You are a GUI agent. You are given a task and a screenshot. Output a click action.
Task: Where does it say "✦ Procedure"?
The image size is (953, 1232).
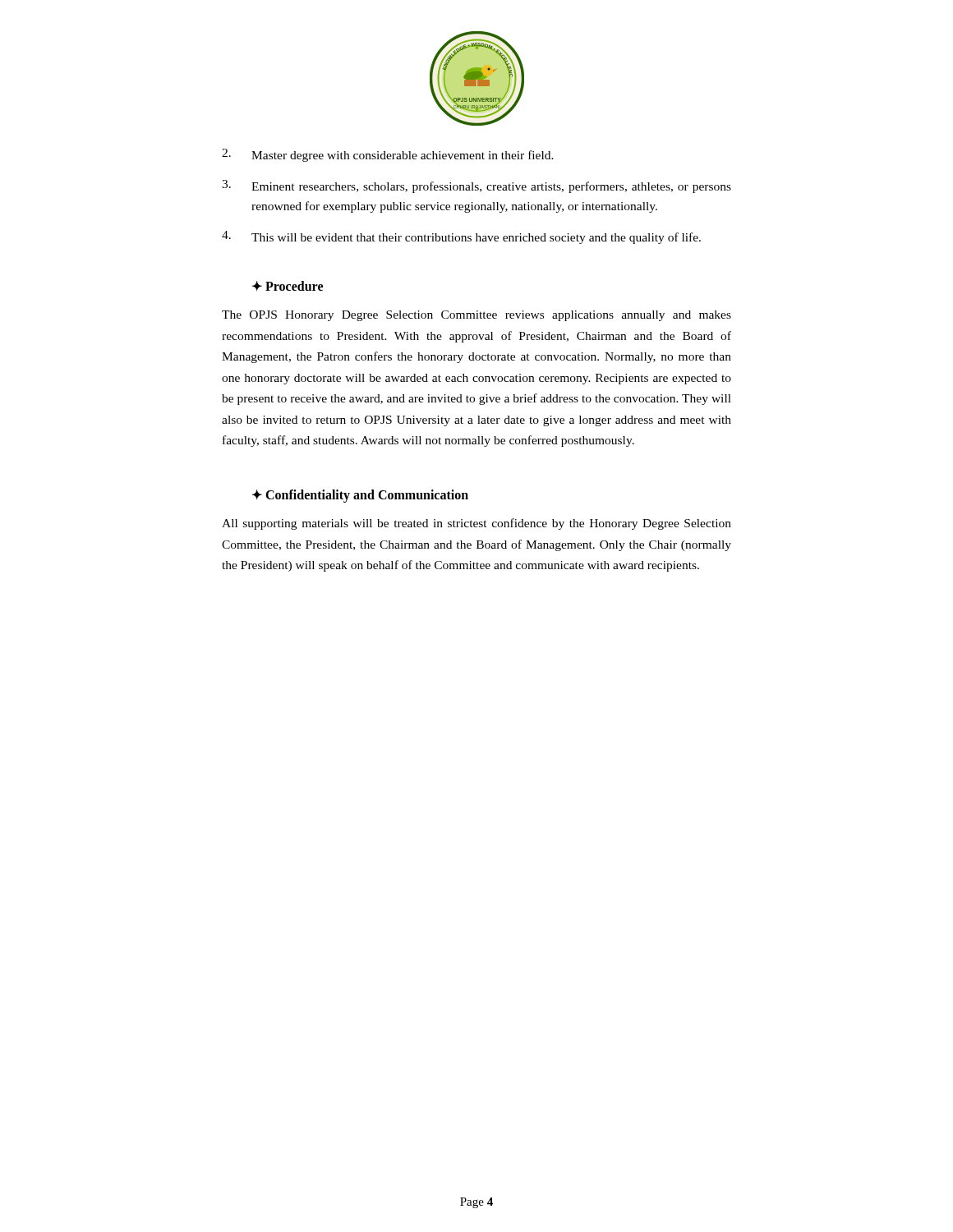[x=287, y=286]
